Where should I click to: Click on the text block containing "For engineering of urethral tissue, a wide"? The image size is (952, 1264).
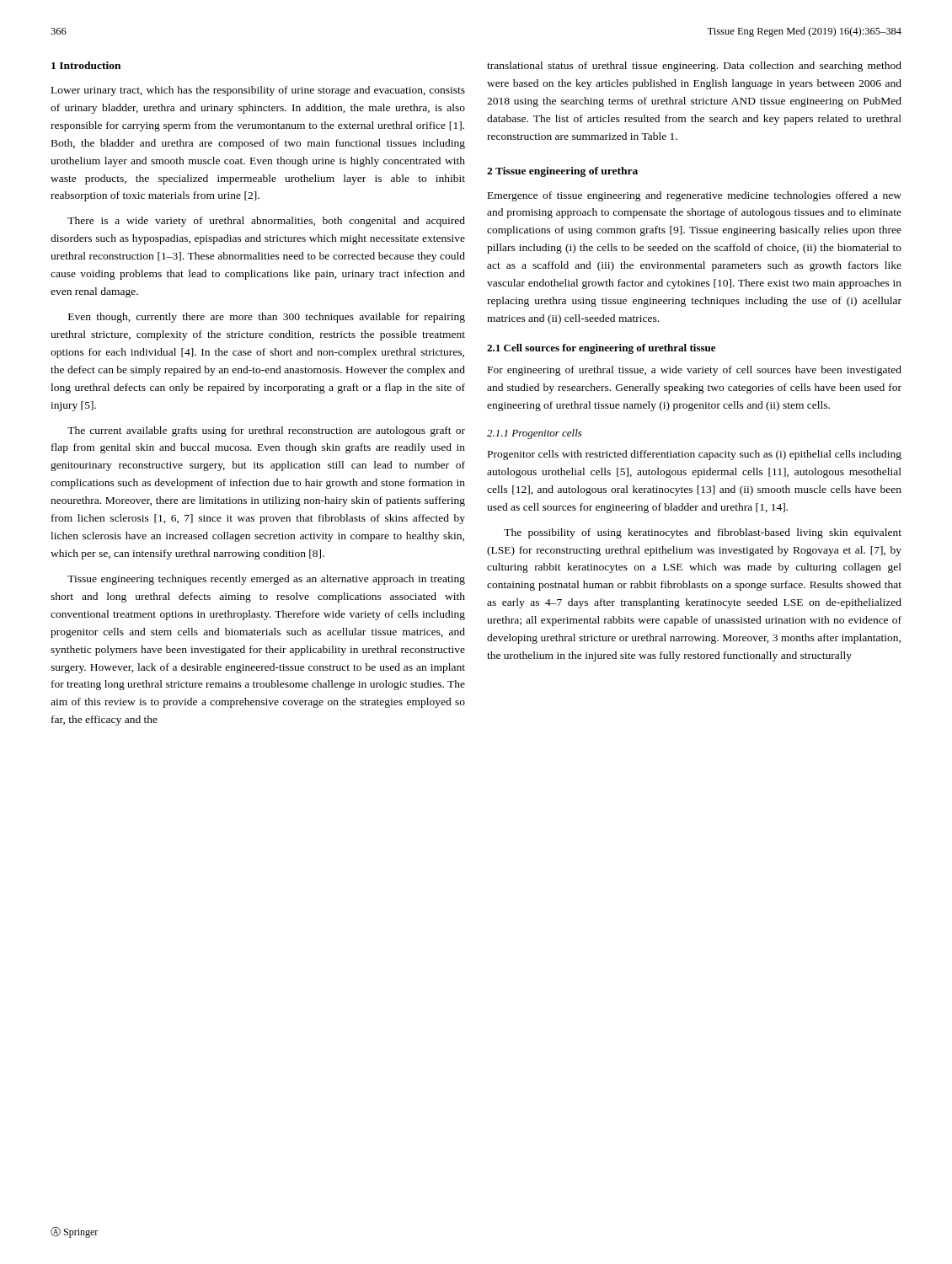(x=694, y=388)
